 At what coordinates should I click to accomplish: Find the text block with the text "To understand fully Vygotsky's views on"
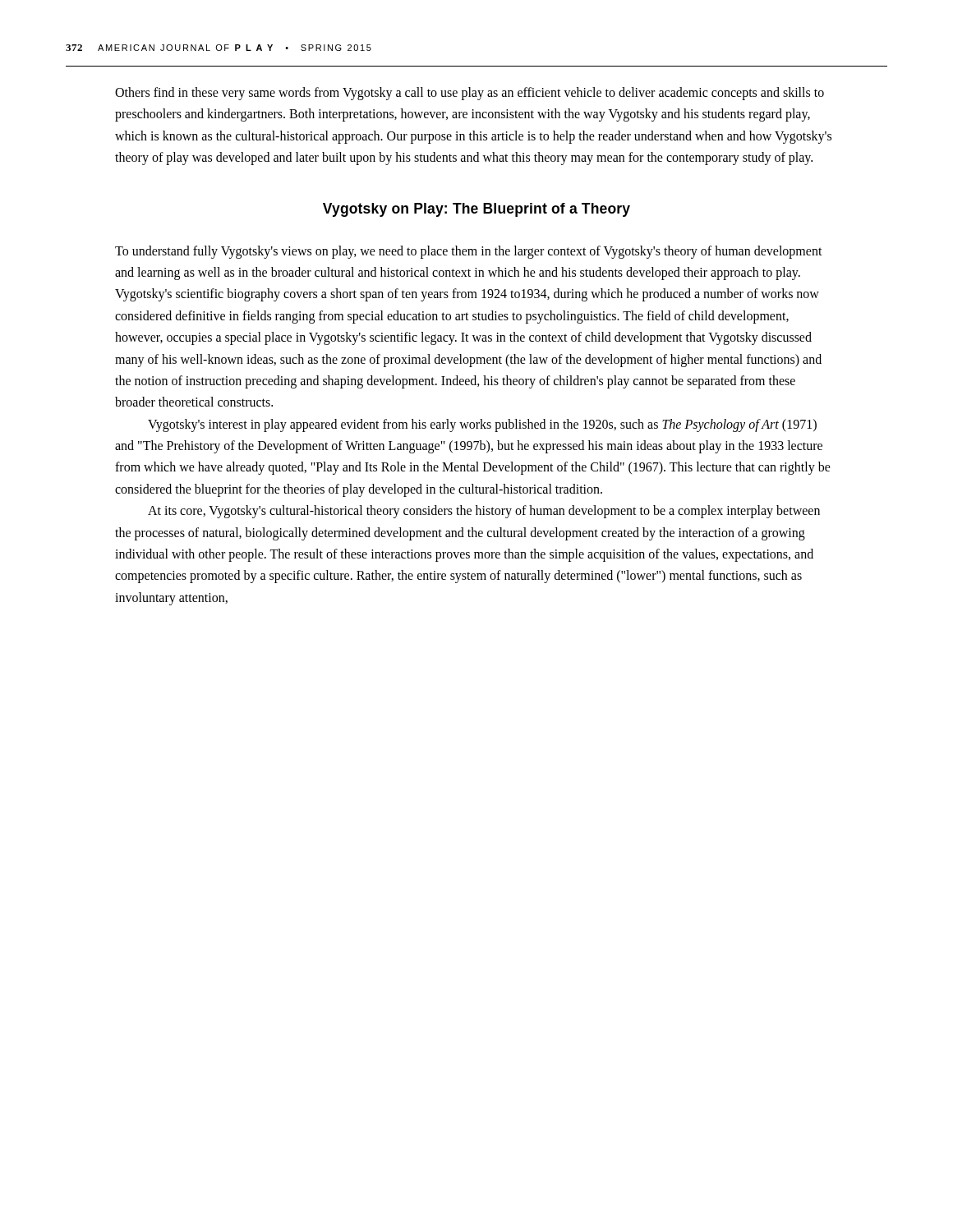click(x=476, y=424)
